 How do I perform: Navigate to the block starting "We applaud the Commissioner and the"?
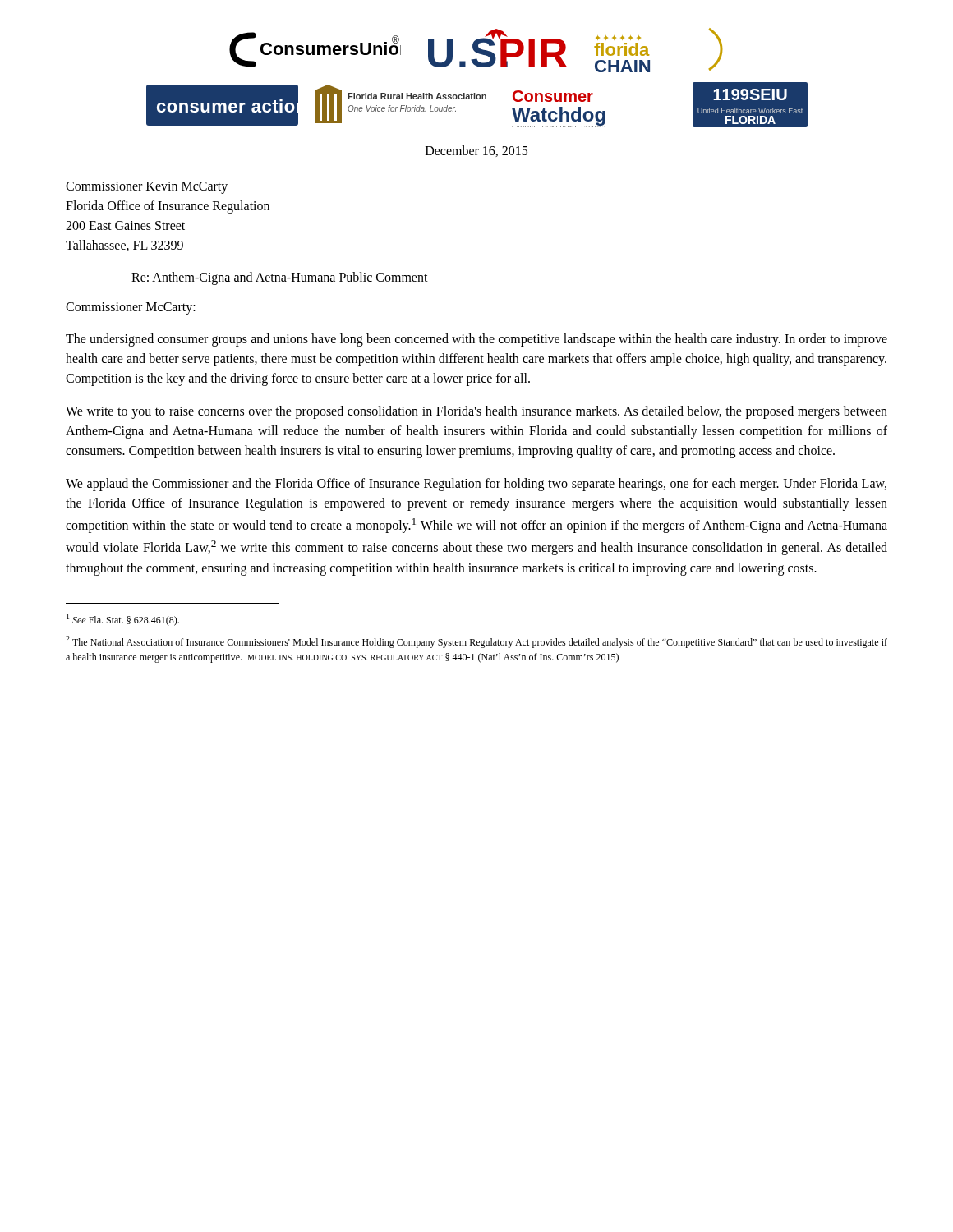tap(476, 526)
